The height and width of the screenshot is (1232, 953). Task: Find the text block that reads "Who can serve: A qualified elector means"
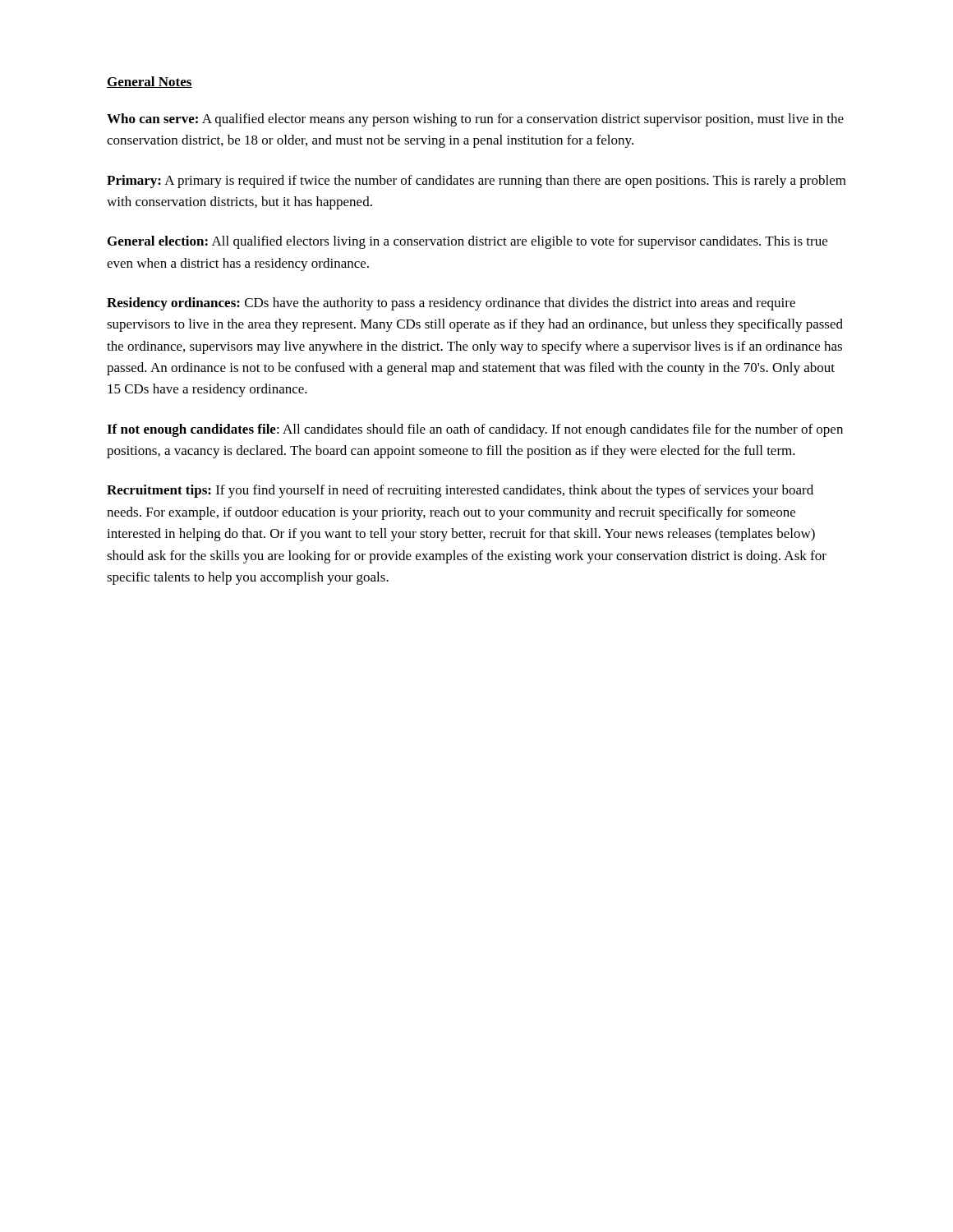tap(475, 129)
